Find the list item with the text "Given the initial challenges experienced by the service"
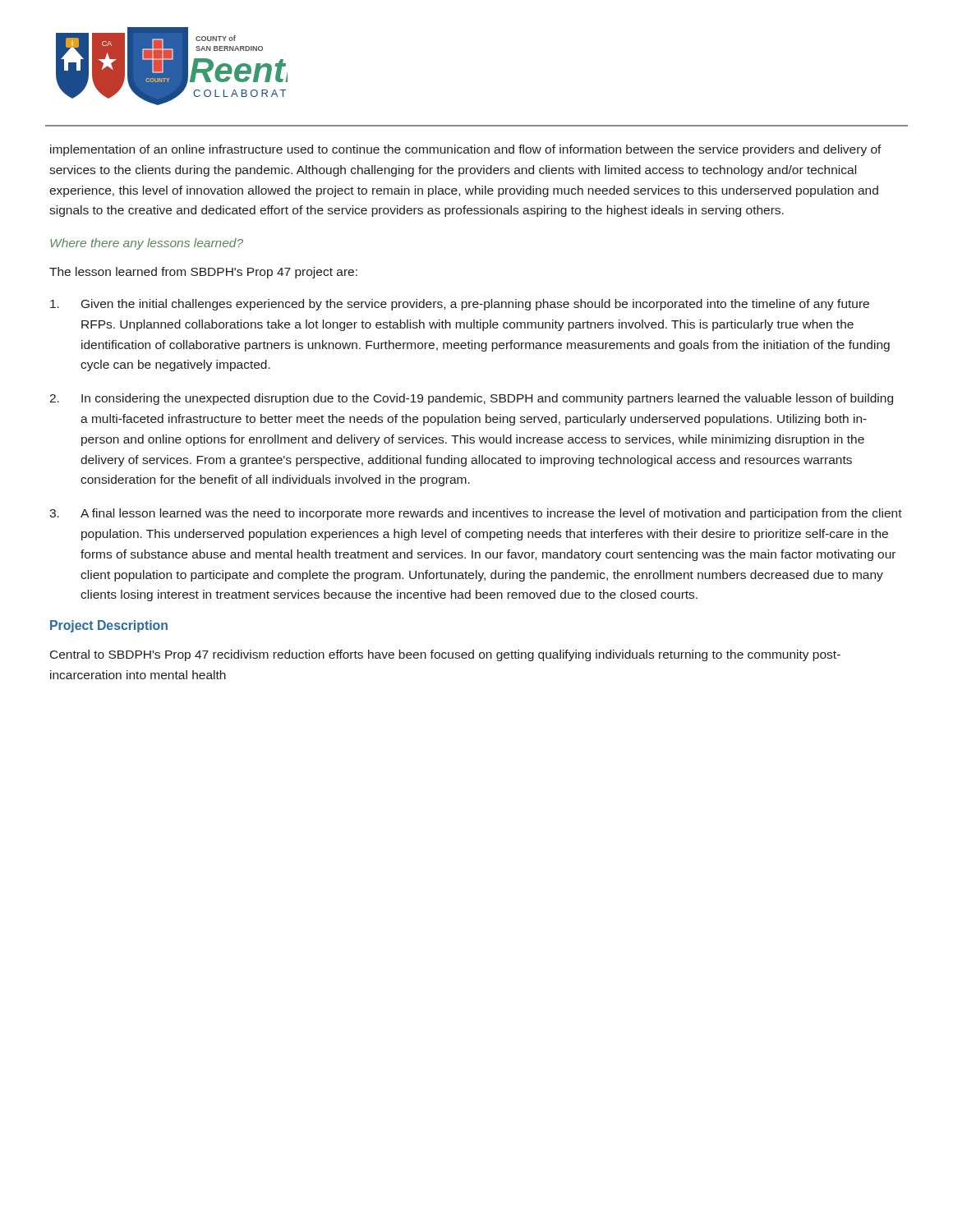The image size is (953, 1232). click(x=476, y=335)
